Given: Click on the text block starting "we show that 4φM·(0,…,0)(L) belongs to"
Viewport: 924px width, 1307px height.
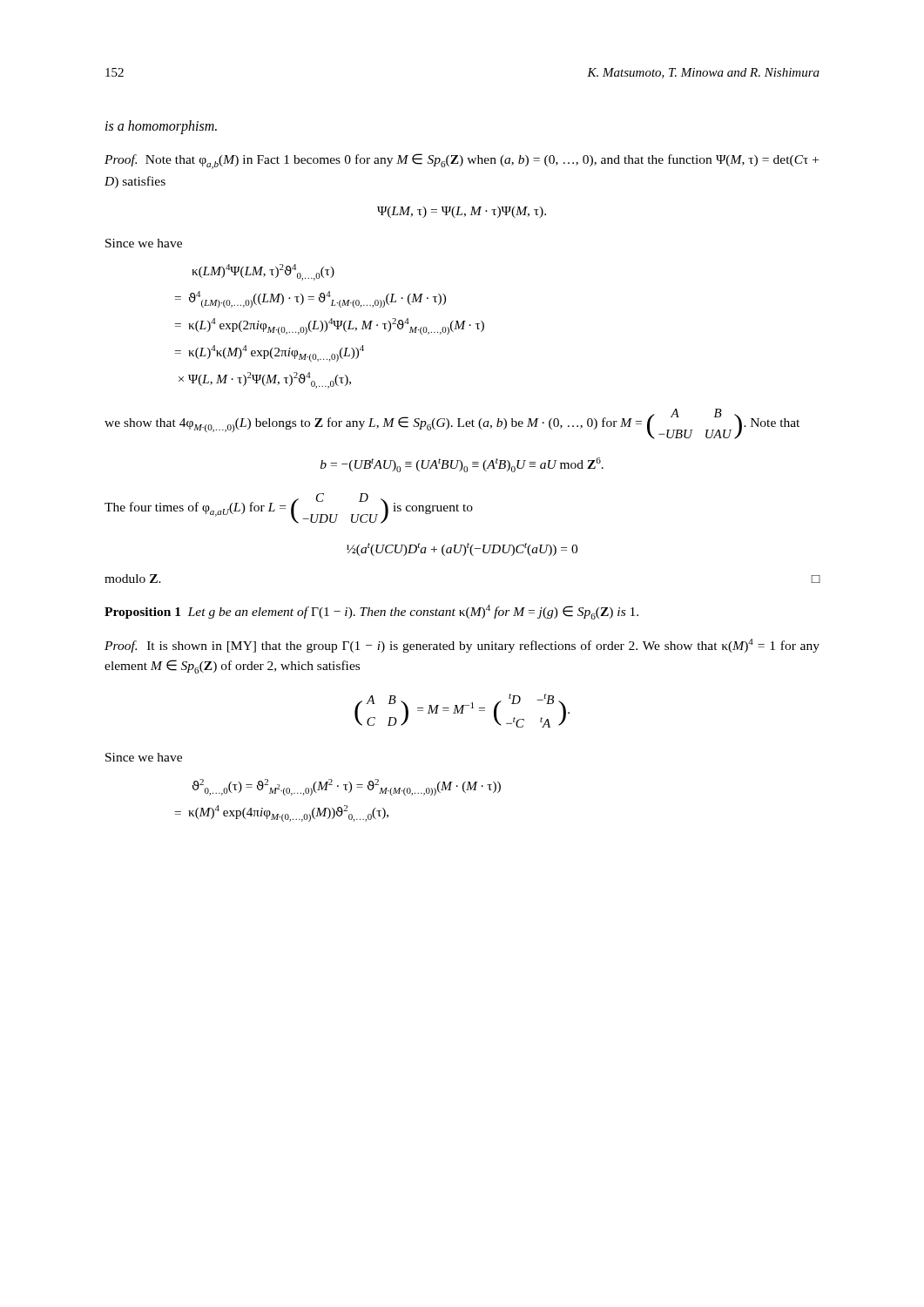Looking at the screenshot, I should (x=452, y=424).
